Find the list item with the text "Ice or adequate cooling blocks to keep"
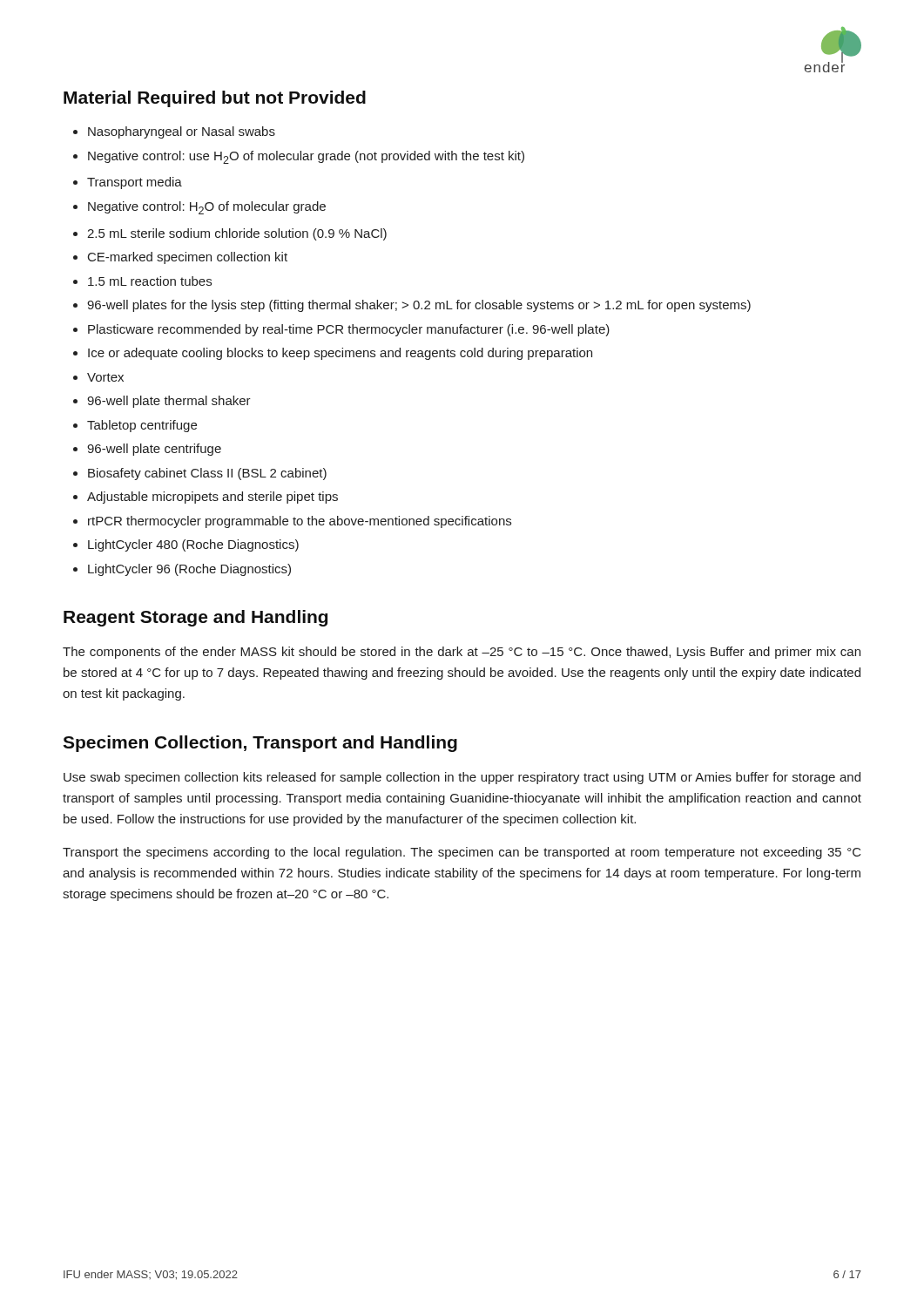The width and height of the screenshot is (924, 1307). (x=340, y=352)
